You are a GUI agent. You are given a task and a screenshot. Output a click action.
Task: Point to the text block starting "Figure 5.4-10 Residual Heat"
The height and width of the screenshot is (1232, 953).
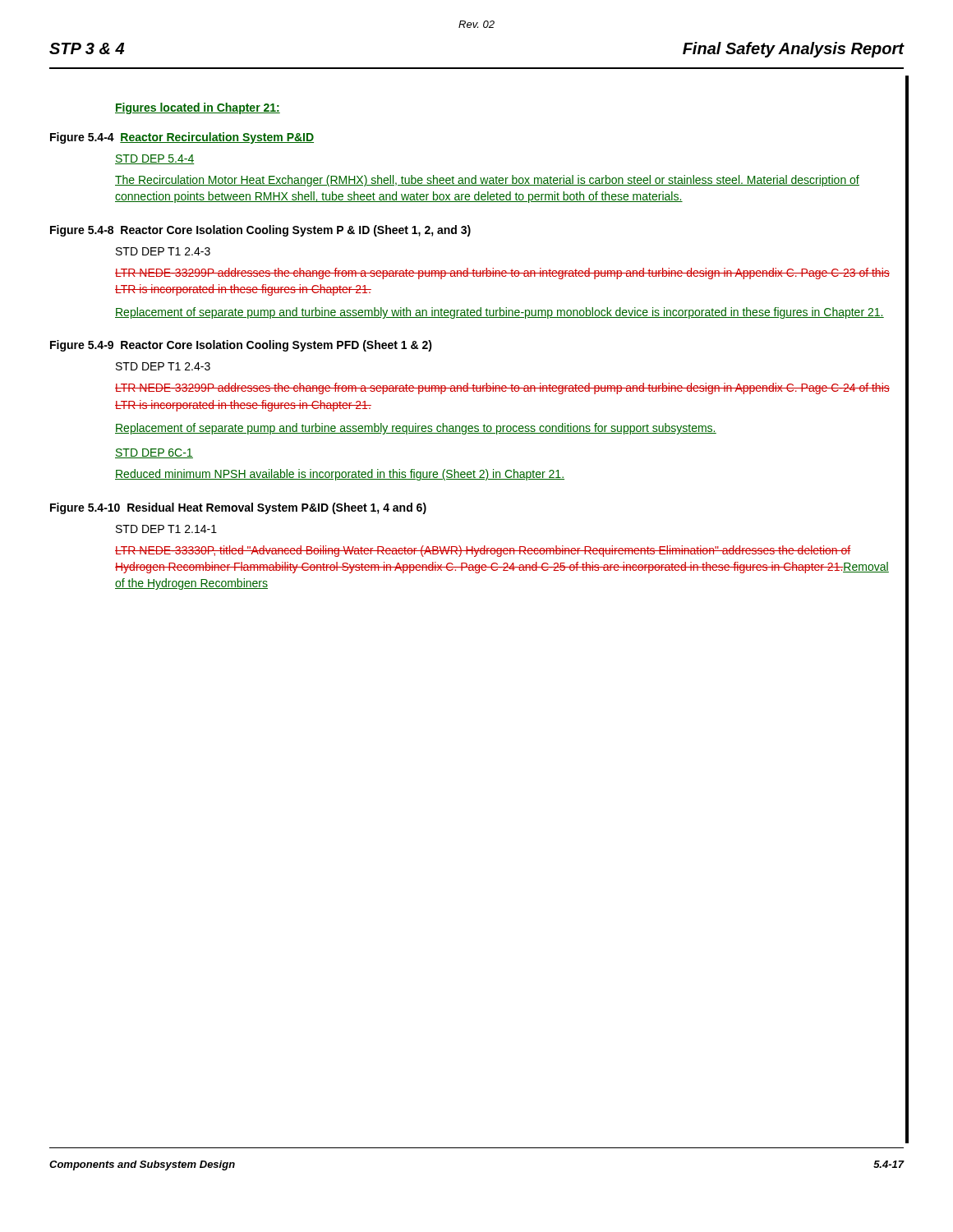238,507
